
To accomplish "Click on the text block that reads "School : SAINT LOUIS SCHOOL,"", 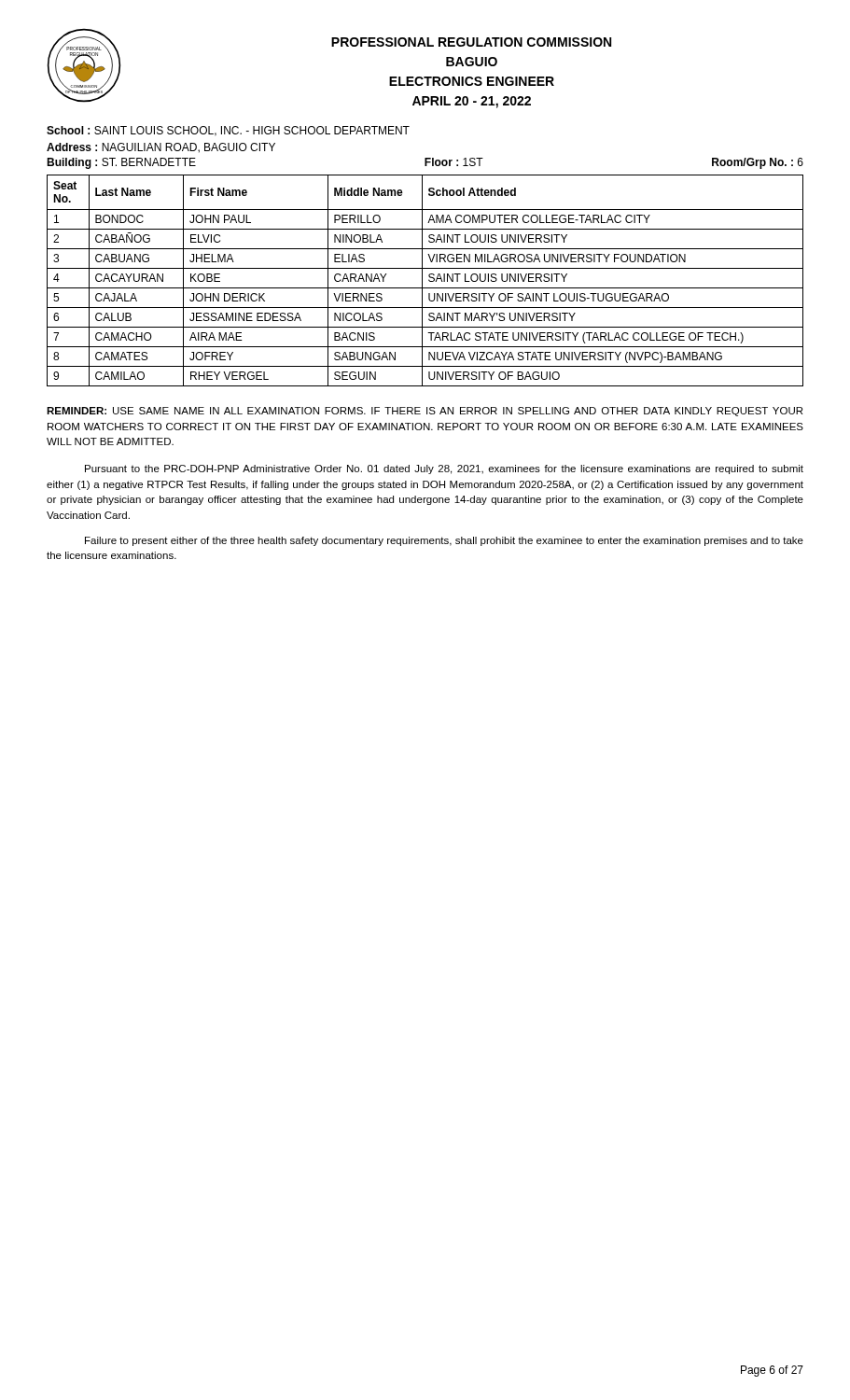I will (x=228, y=131).
